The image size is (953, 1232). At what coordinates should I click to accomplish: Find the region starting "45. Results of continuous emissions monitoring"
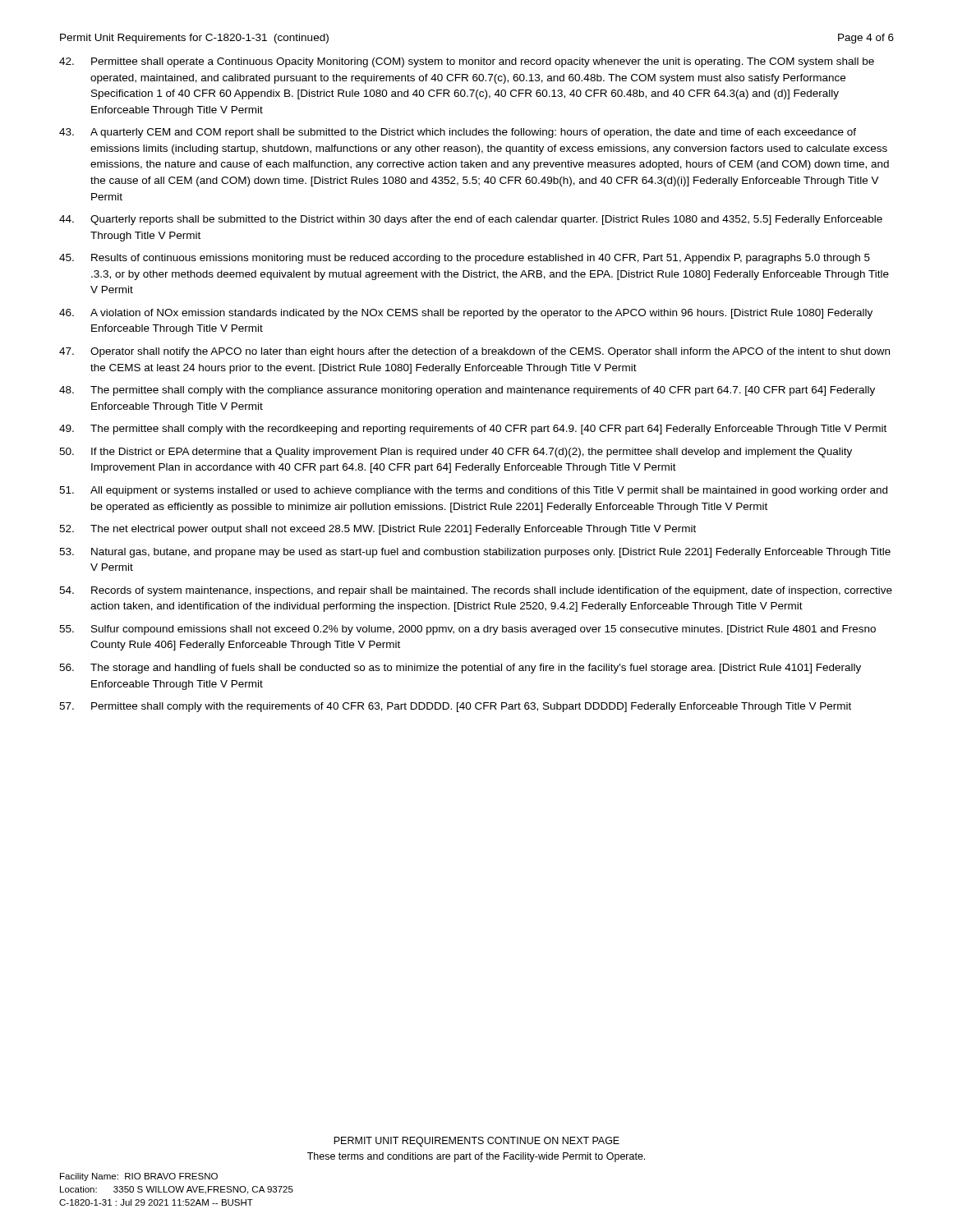click(476, 274)
